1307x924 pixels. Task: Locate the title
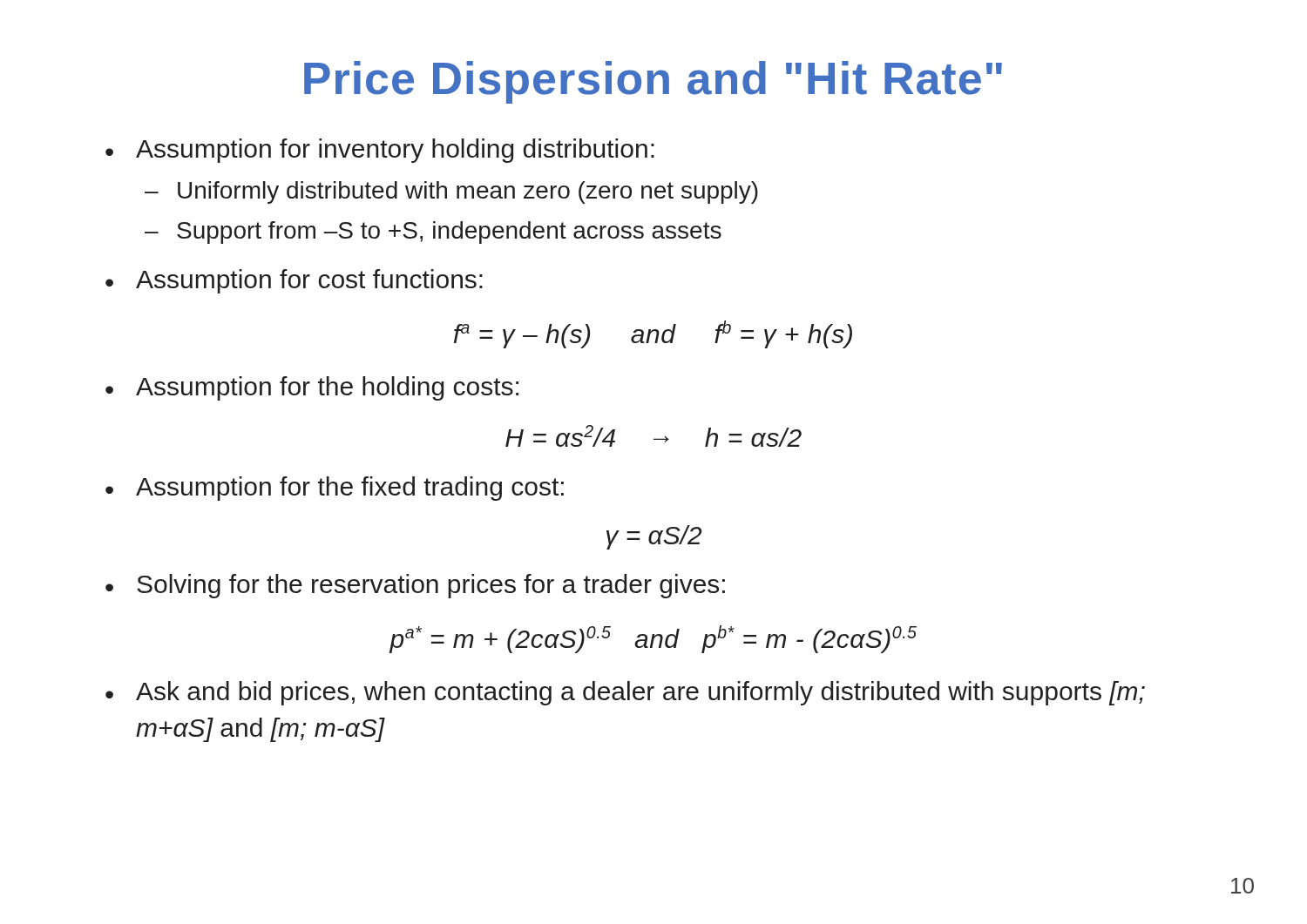(654, 78)
